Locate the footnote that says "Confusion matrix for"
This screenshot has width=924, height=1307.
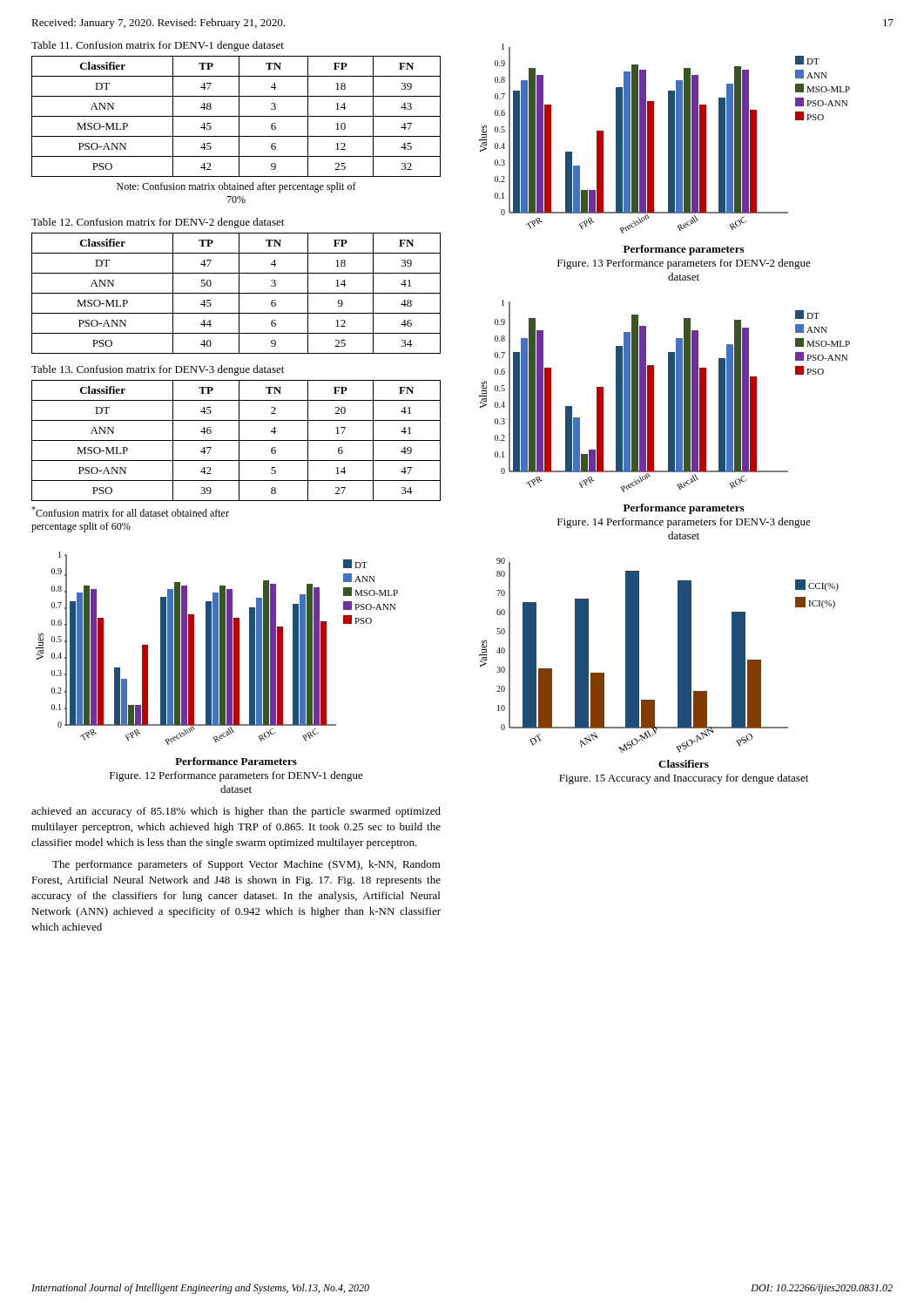pos(130,518)
